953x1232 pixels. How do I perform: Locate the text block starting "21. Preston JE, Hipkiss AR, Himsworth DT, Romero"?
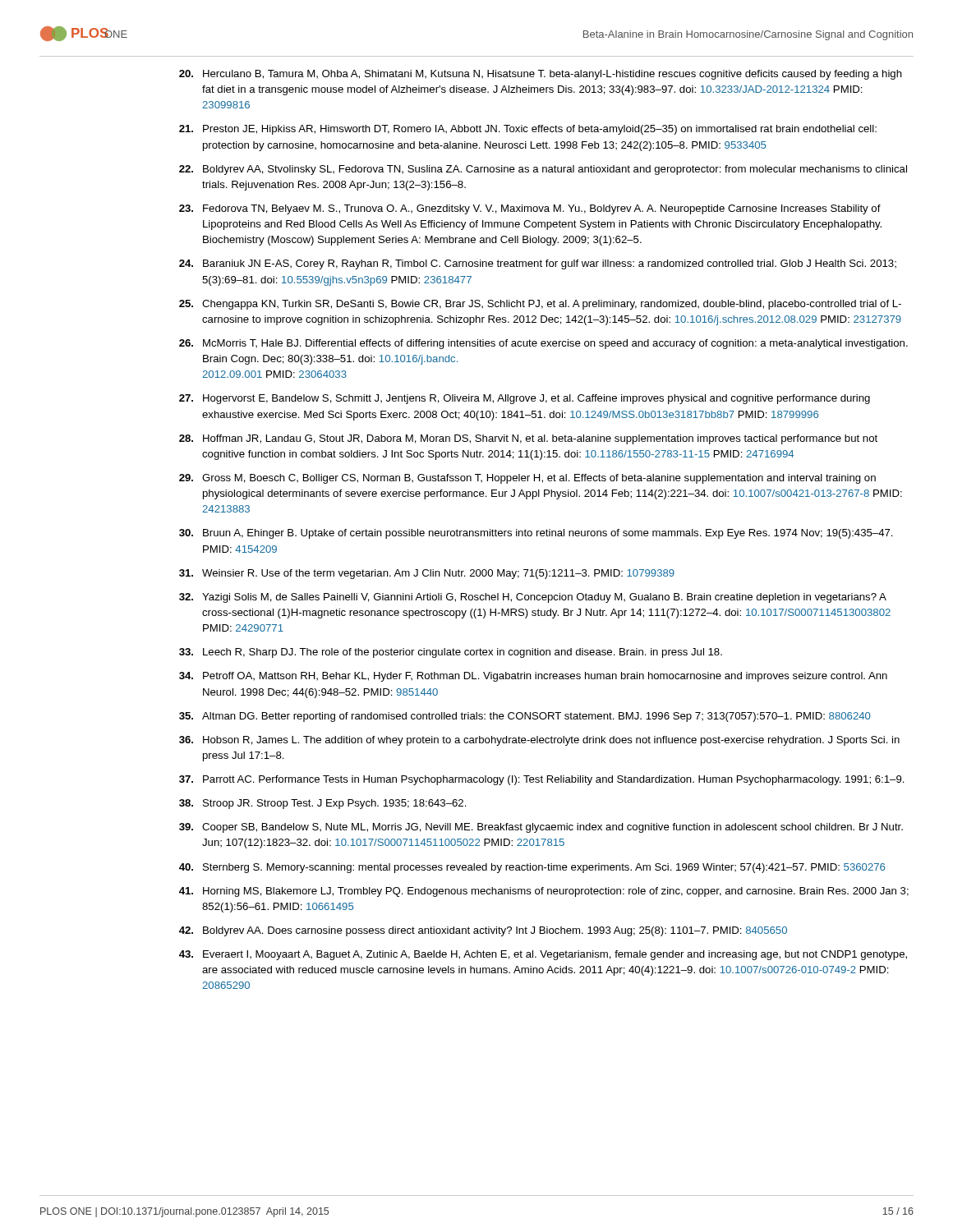539,137
